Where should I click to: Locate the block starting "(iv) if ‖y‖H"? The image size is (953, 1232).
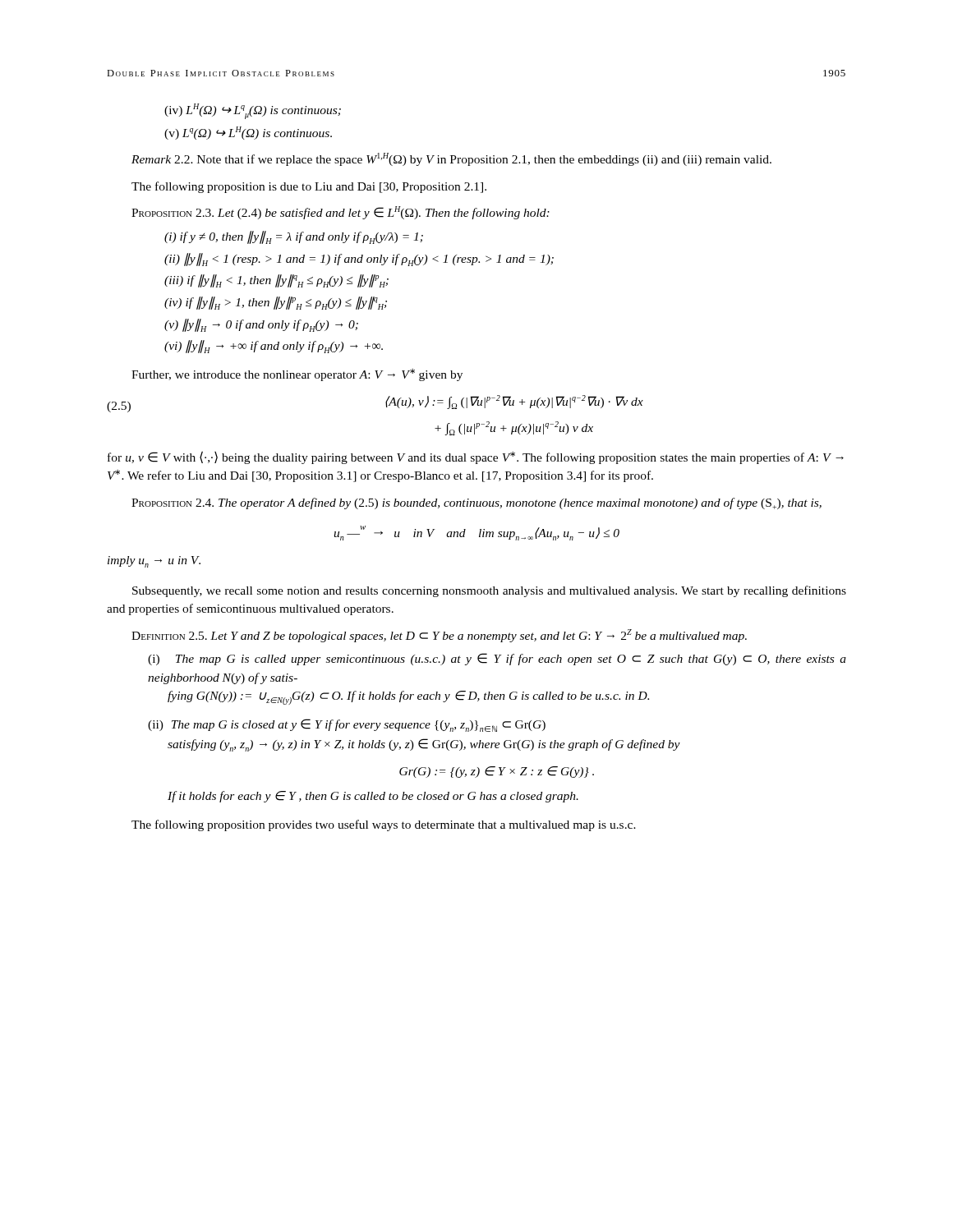pos(276,303)
